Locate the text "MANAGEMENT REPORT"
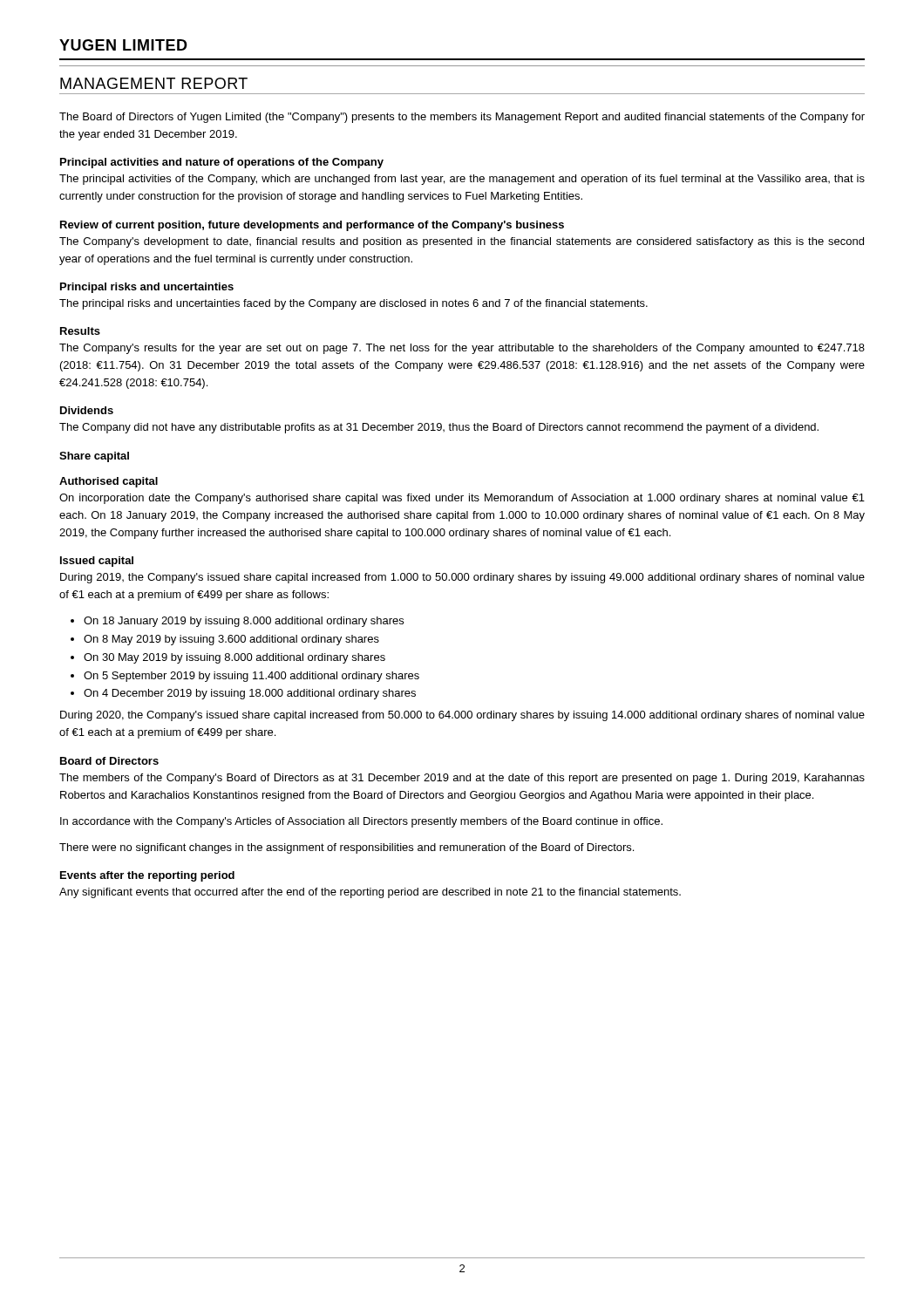This screenshot has width=924, height=1308. (x=154, y=84)
